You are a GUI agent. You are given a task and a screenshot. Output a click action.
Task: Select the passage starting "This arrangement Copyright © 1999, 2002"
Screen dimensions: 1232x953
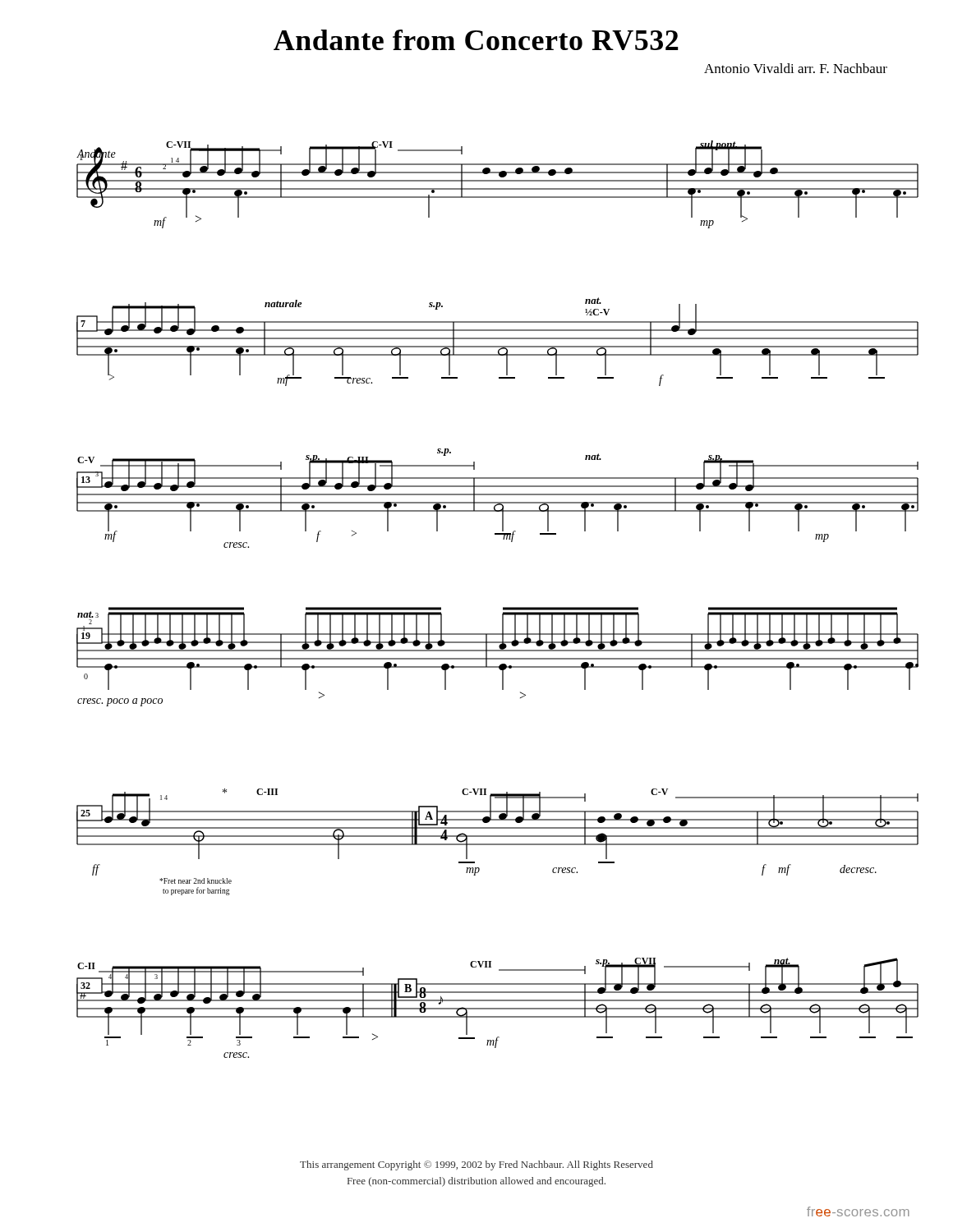tap(476, 1172)
